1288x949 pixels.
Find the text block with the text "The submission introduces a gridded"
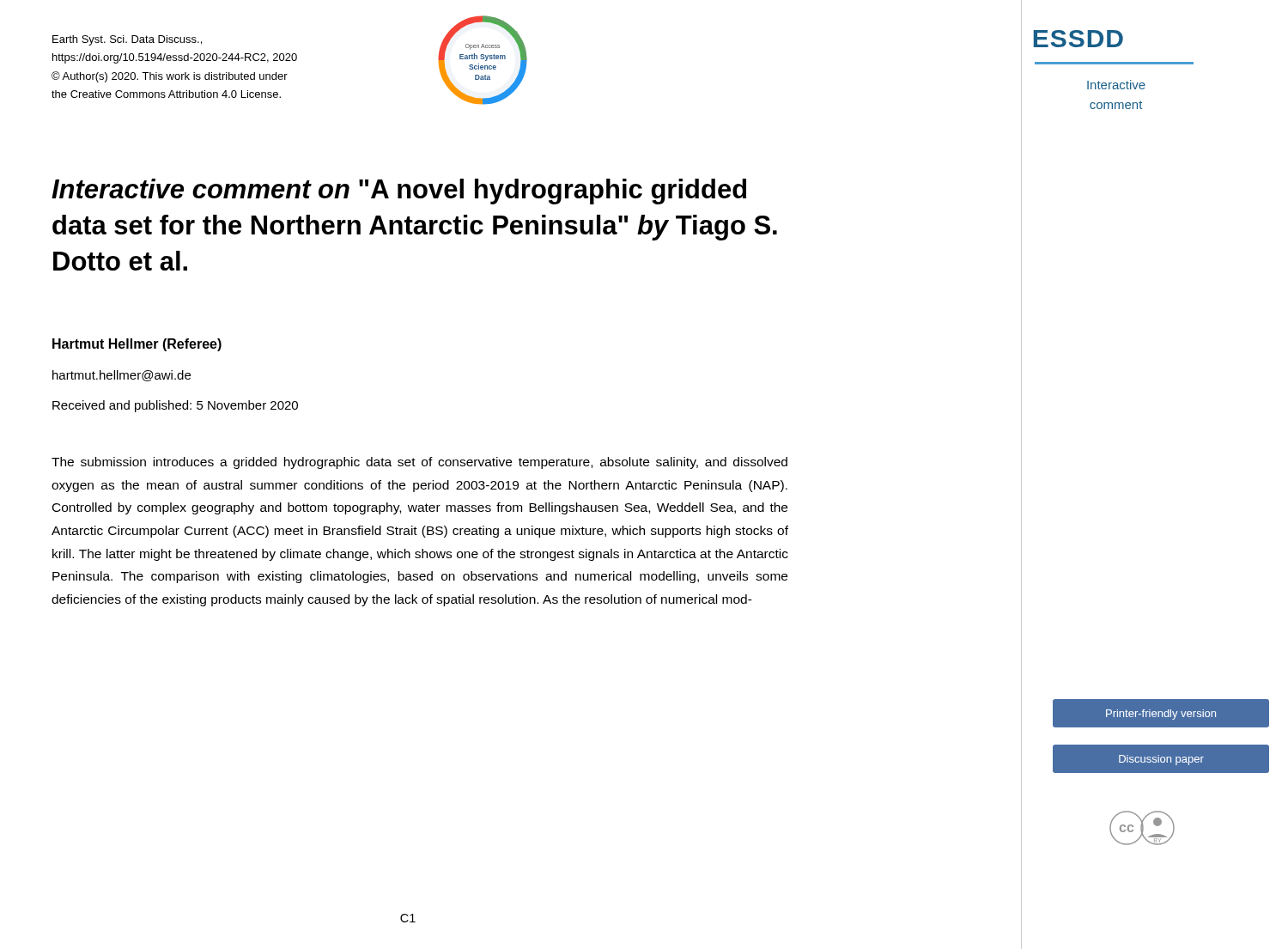click(420, 530)
